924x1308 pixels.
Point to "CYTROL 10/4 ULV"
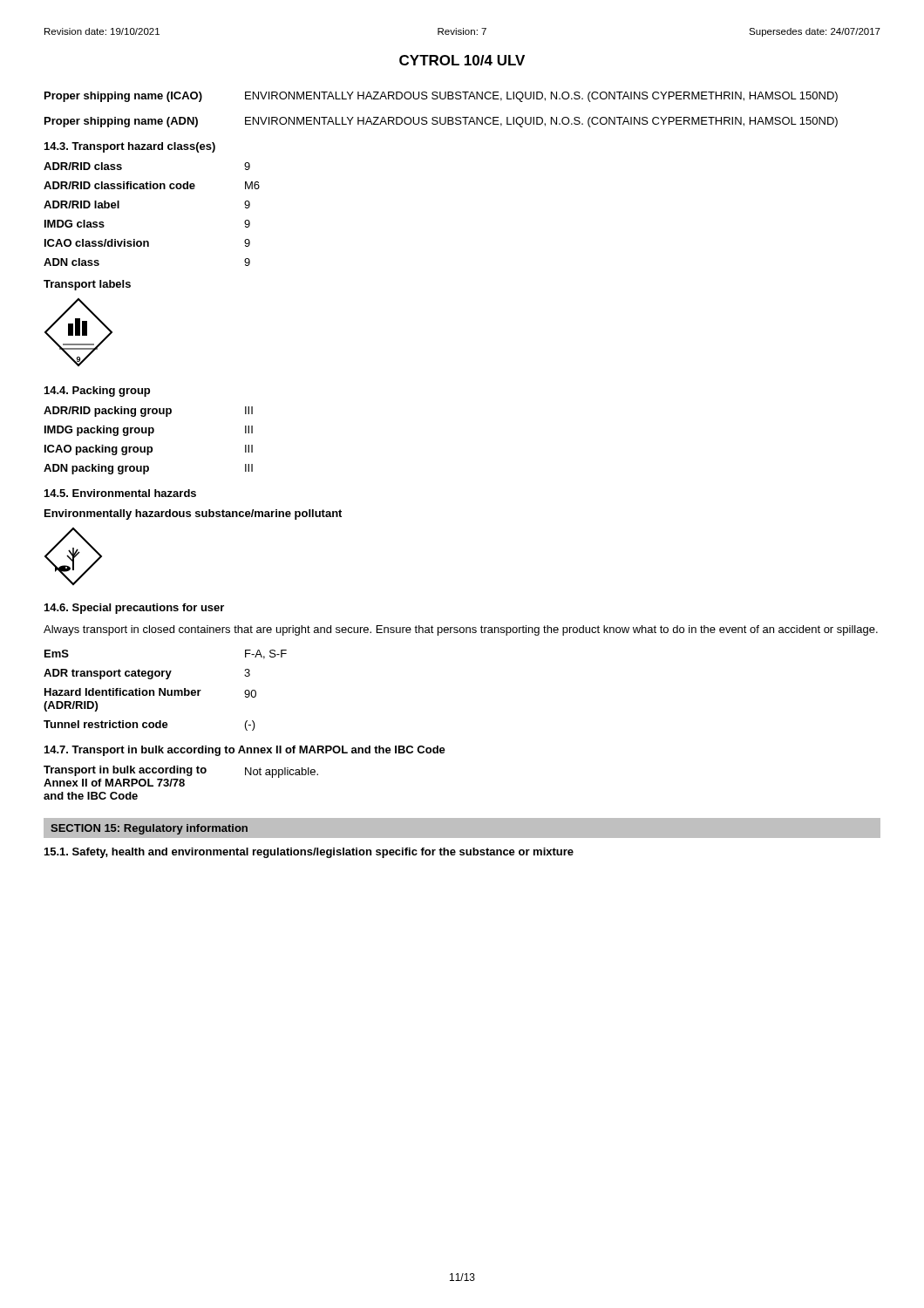[462, 61]
